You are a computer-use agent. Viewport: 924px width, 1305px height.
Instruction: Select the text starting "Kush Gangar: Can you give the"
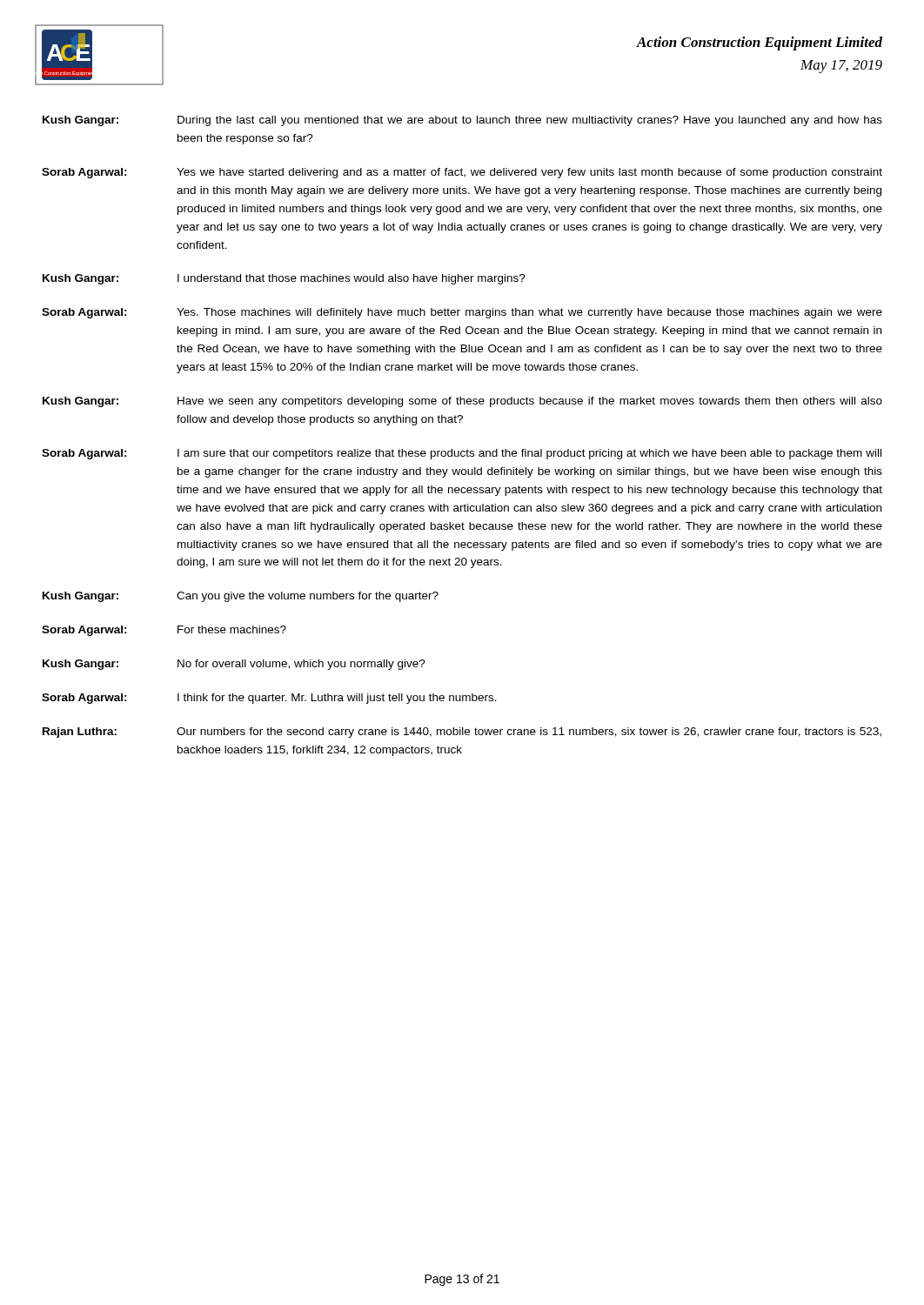(x=241, y=597)
